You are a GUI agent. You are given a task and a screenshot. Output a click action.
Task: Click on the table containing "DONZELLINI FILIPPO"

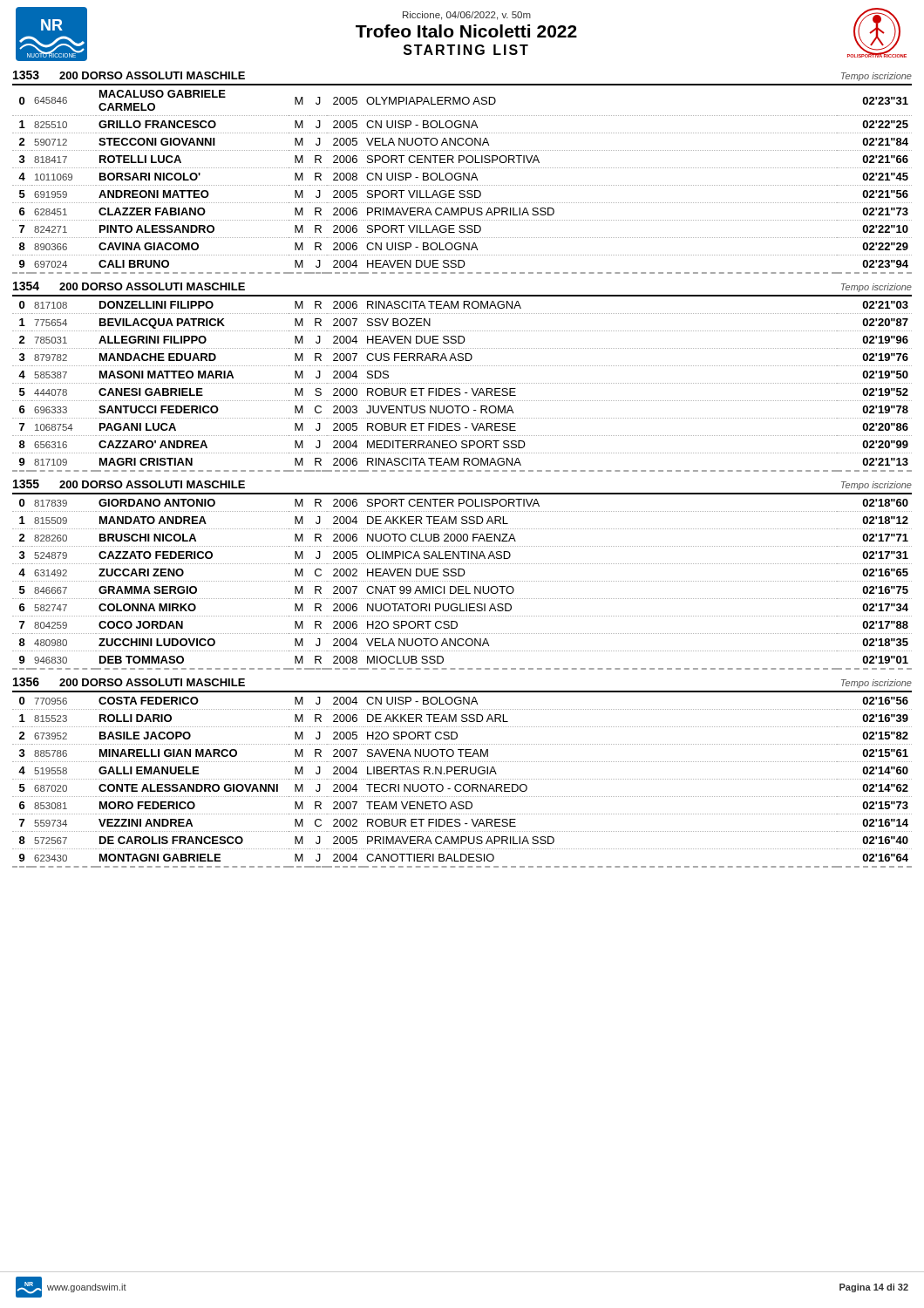[462, 375]
